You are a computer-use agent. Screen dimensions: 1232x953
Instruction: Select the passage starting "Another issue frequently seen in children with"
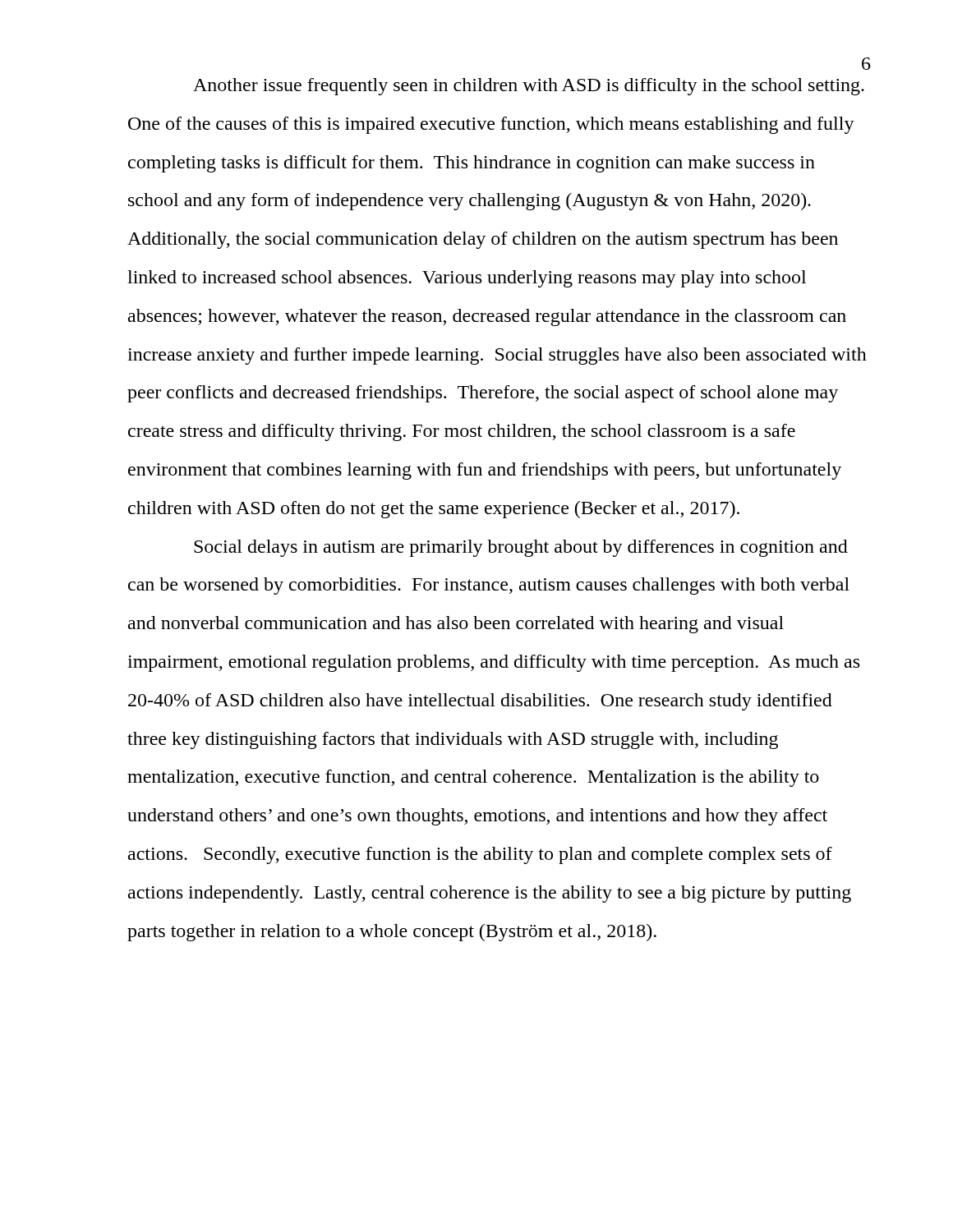click(529, 87)
